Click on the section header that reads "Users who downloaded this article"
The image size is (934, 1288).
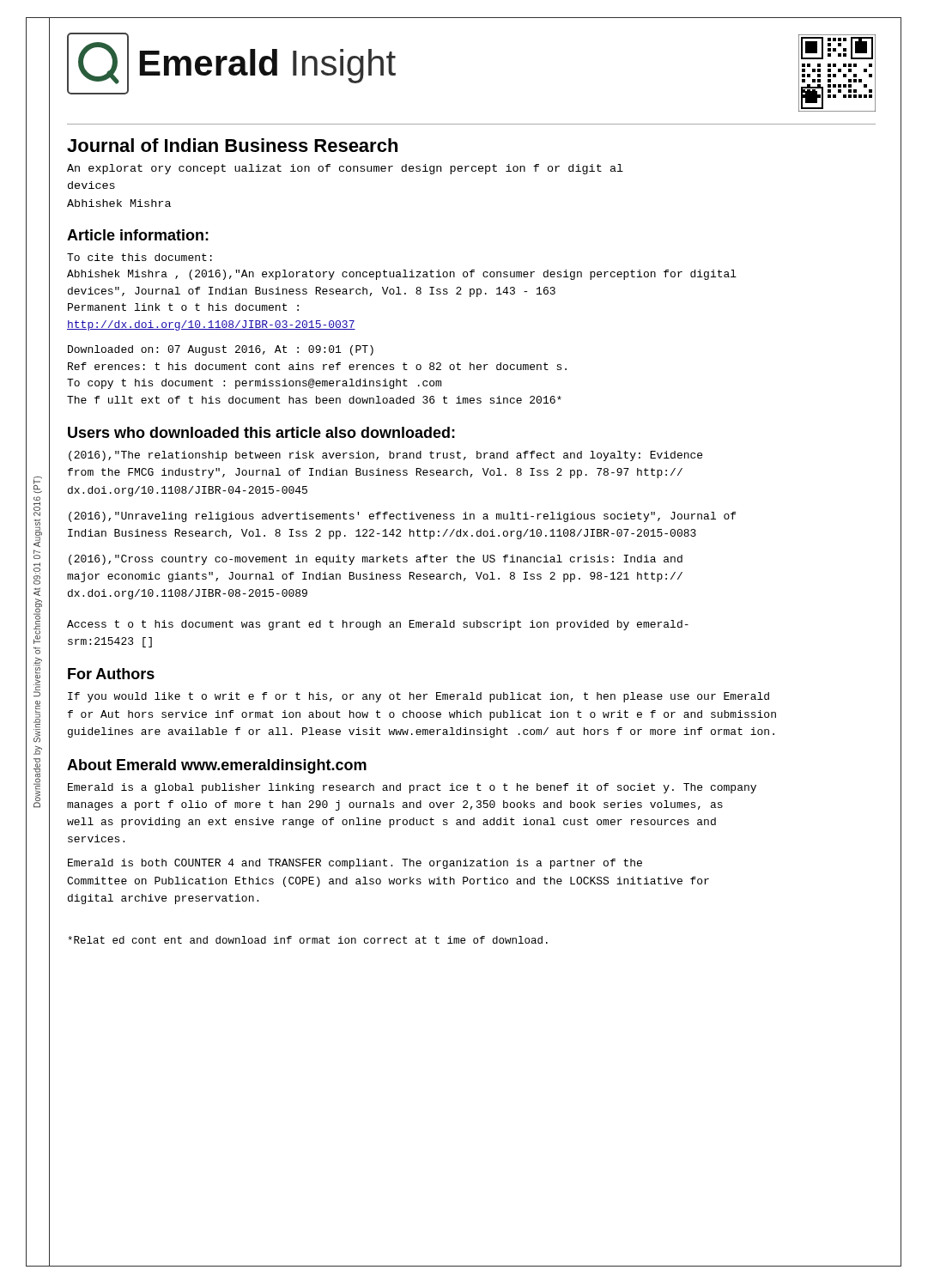[x=261, y=433]
